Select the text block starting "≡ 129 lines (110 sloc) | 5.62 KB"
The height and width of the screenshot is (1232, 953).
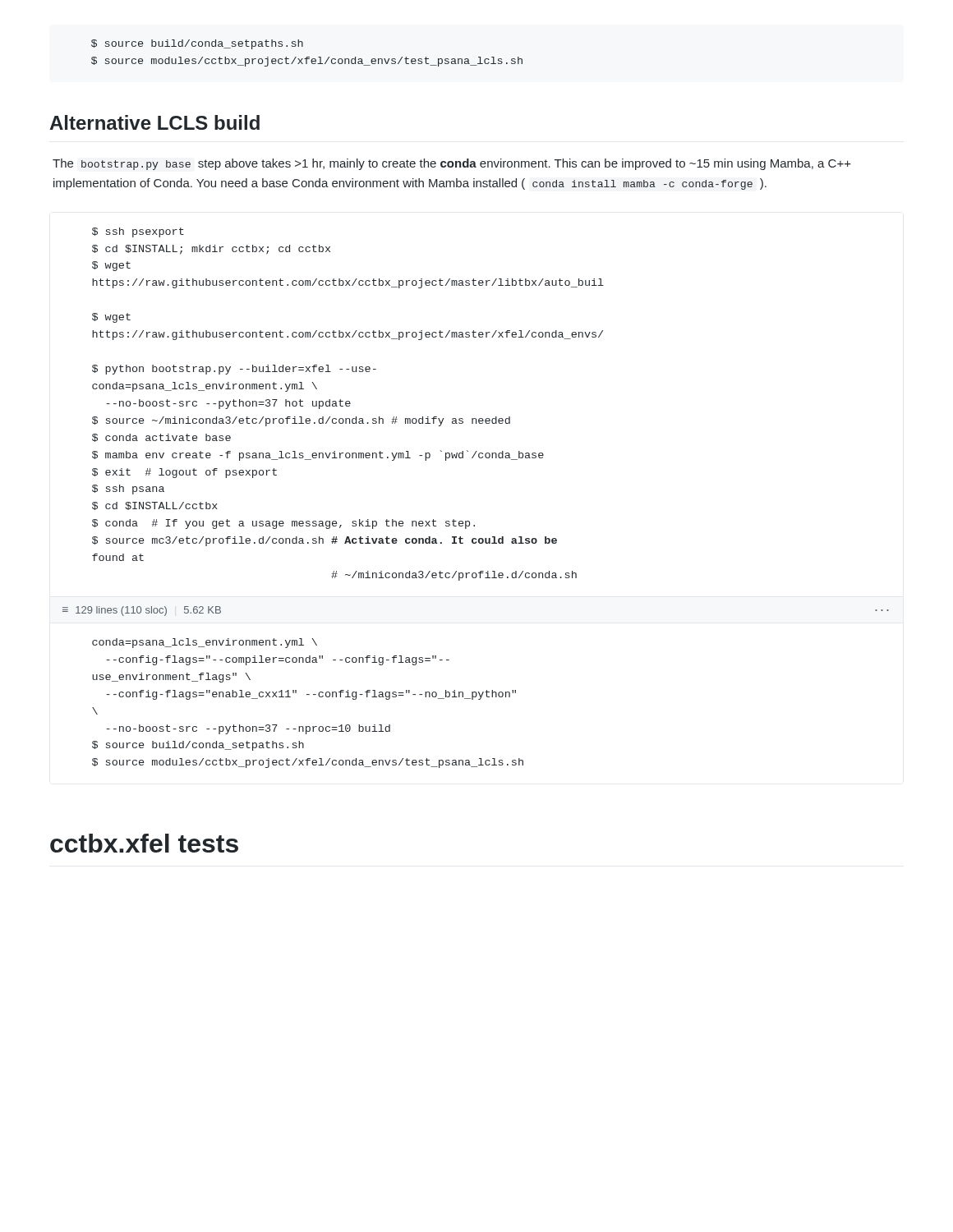pyautogui.click(x=115, y=611)
